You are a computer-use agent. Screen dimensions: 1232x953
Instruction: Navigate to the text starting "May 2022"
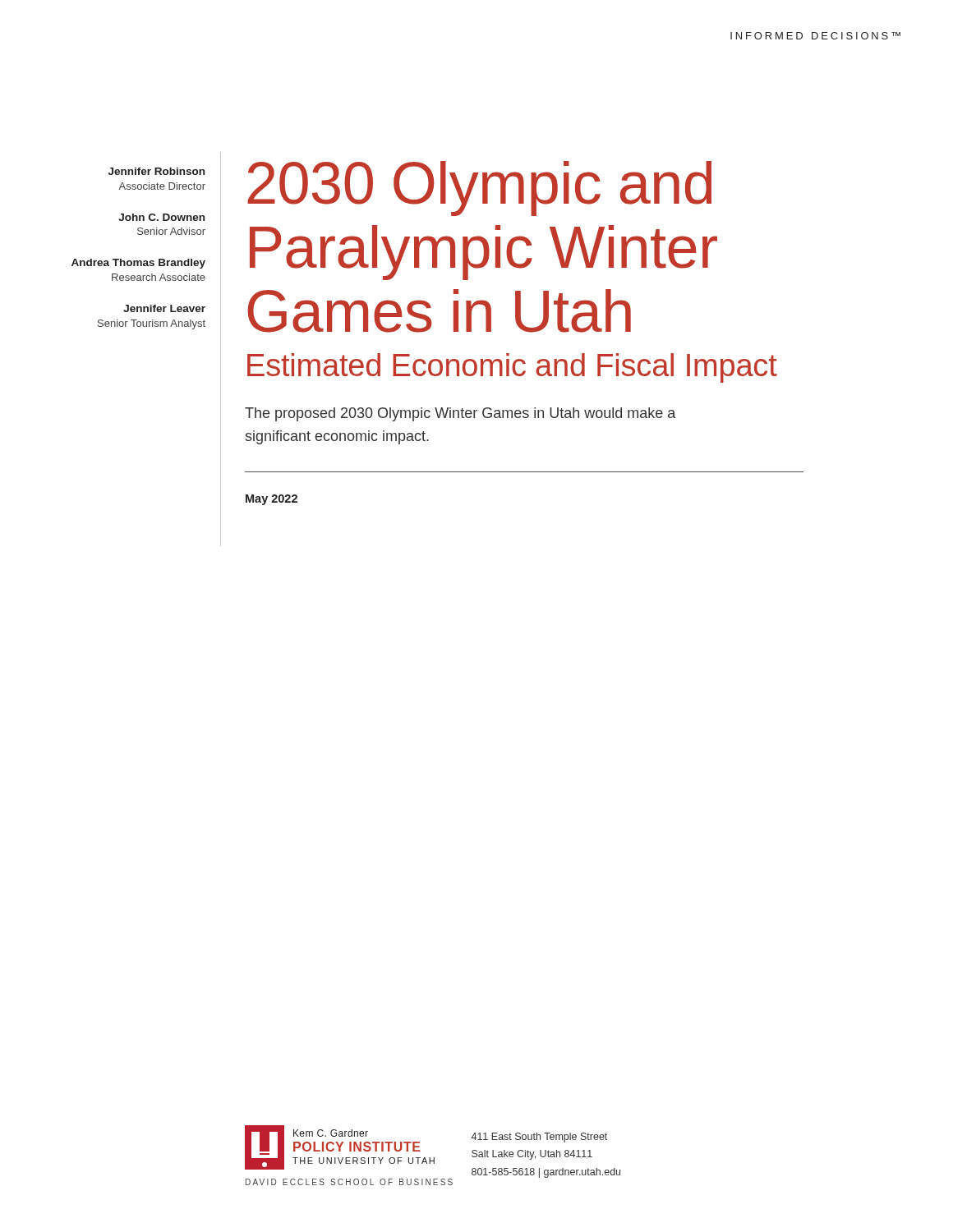(271, 498)
